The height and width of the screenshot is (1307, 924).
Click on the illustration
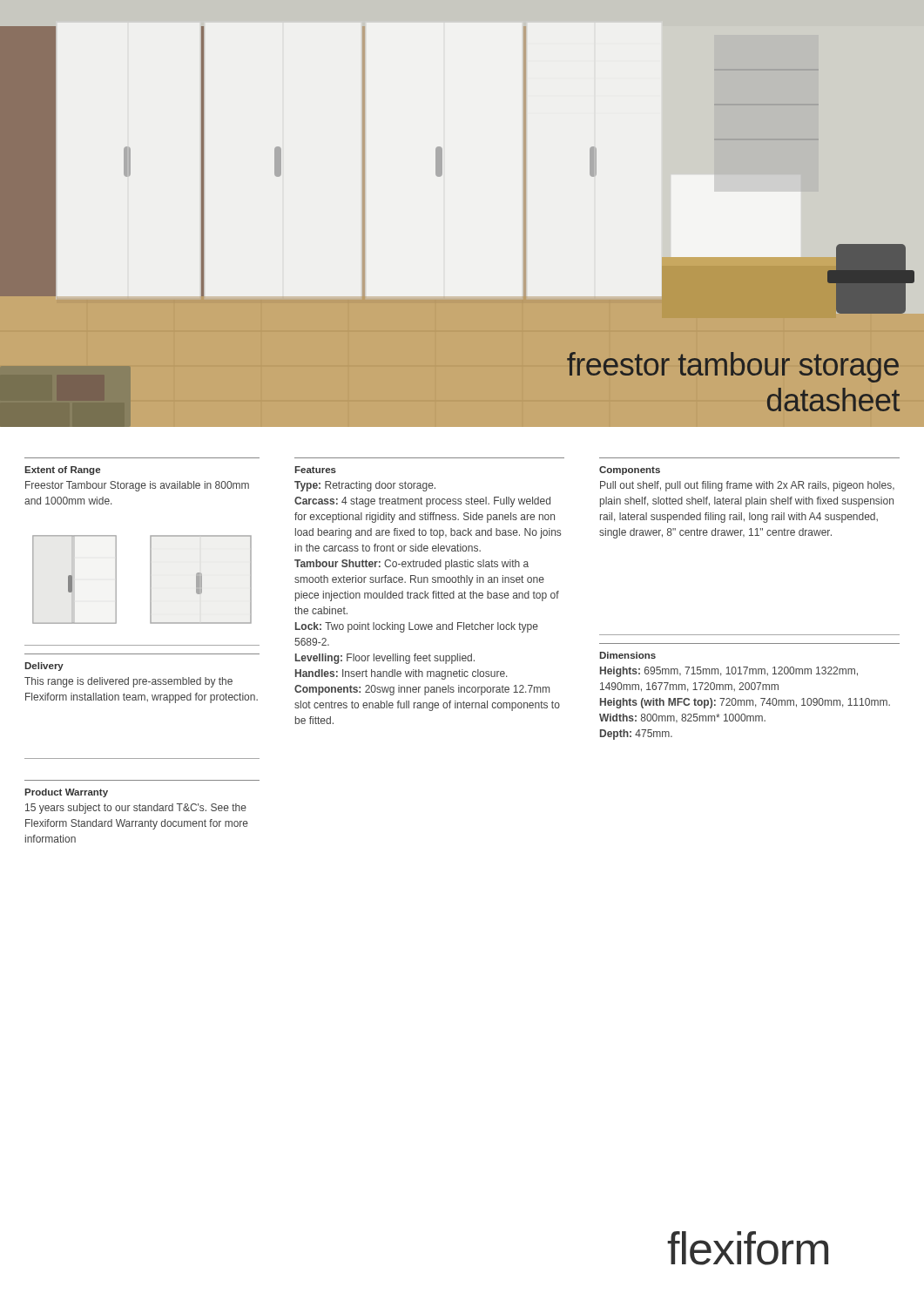(x=142, y=579)
